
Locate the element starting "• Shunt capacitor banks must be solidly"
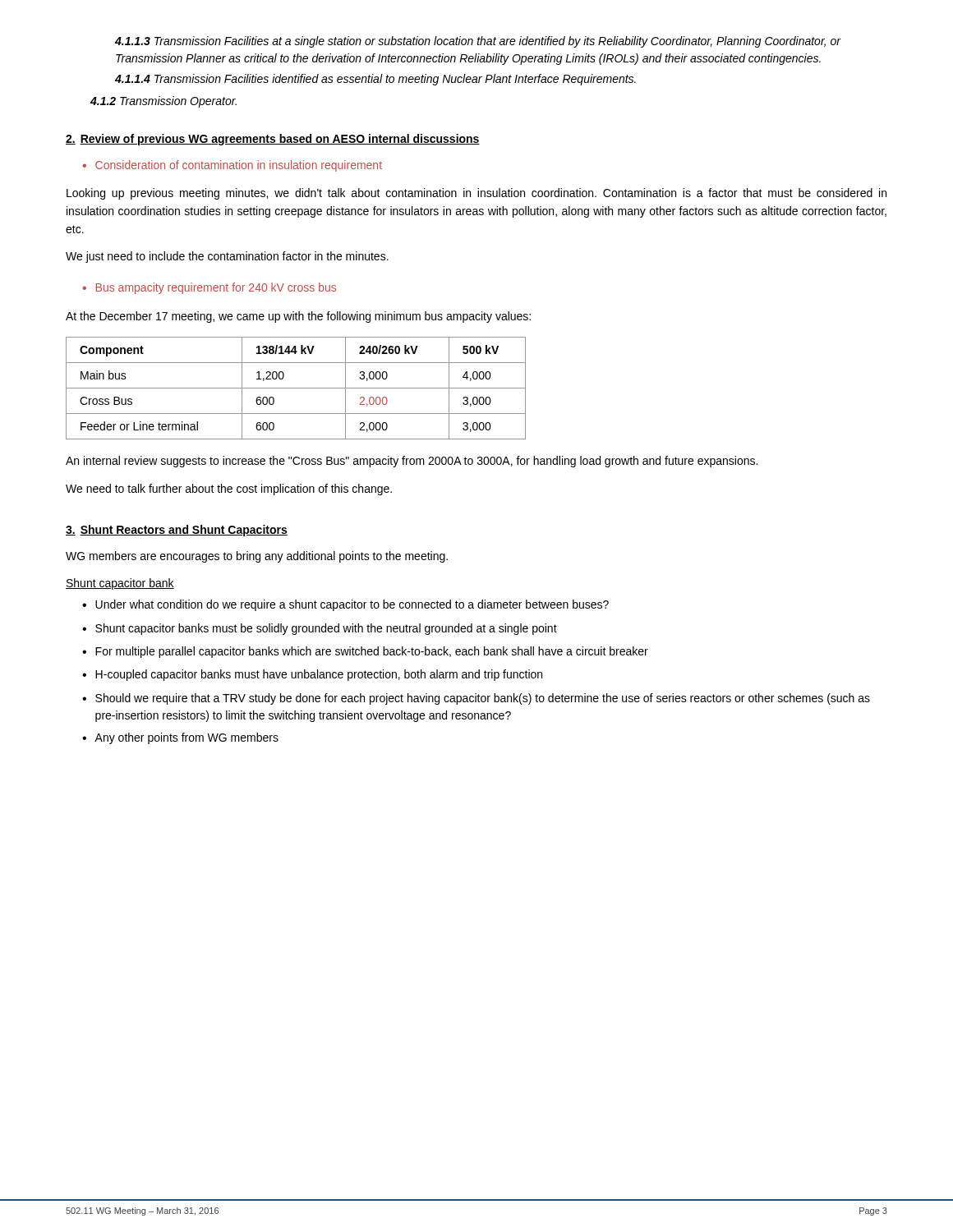(485, 629)
